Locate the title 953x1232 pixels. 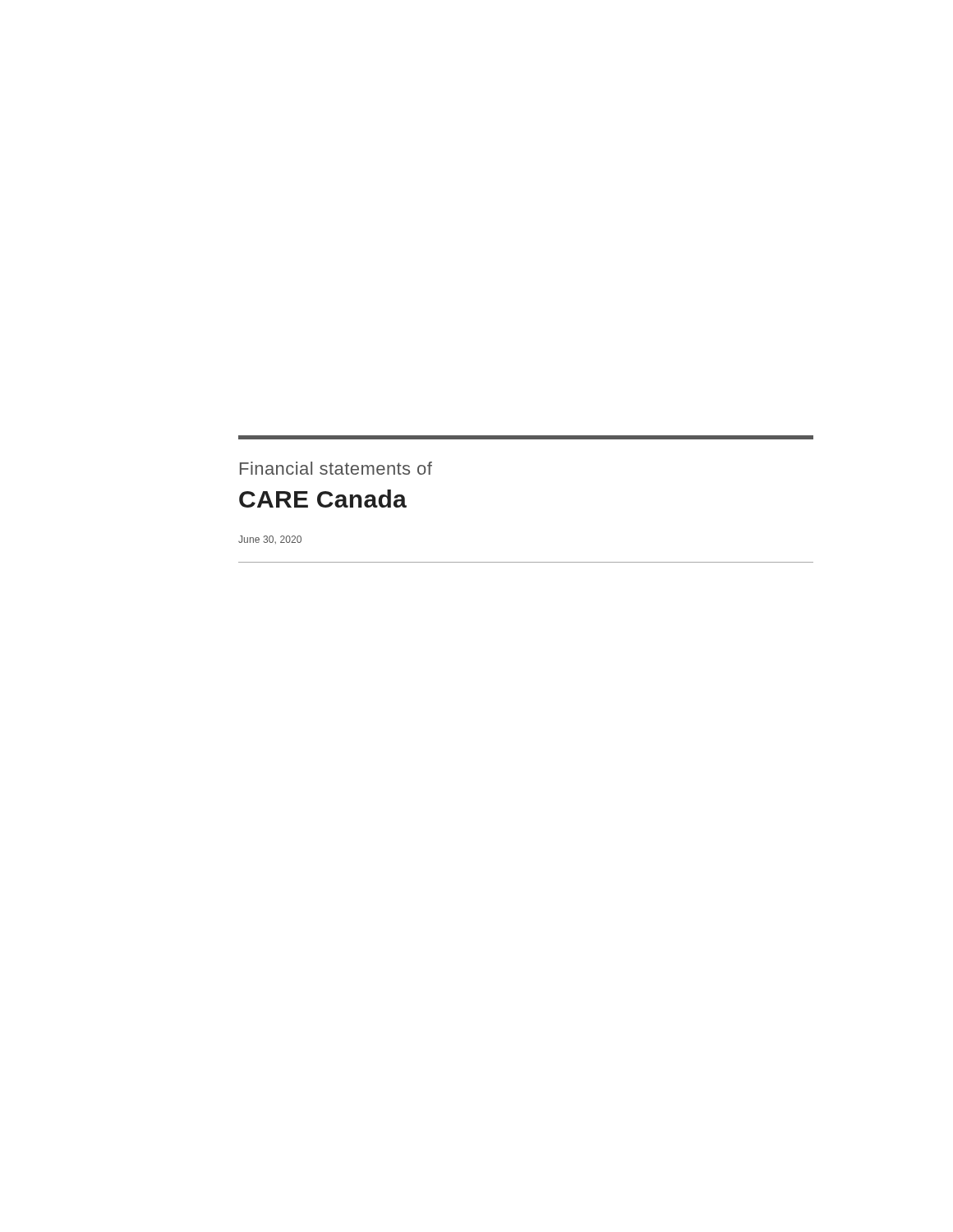[x=526, y=486]
